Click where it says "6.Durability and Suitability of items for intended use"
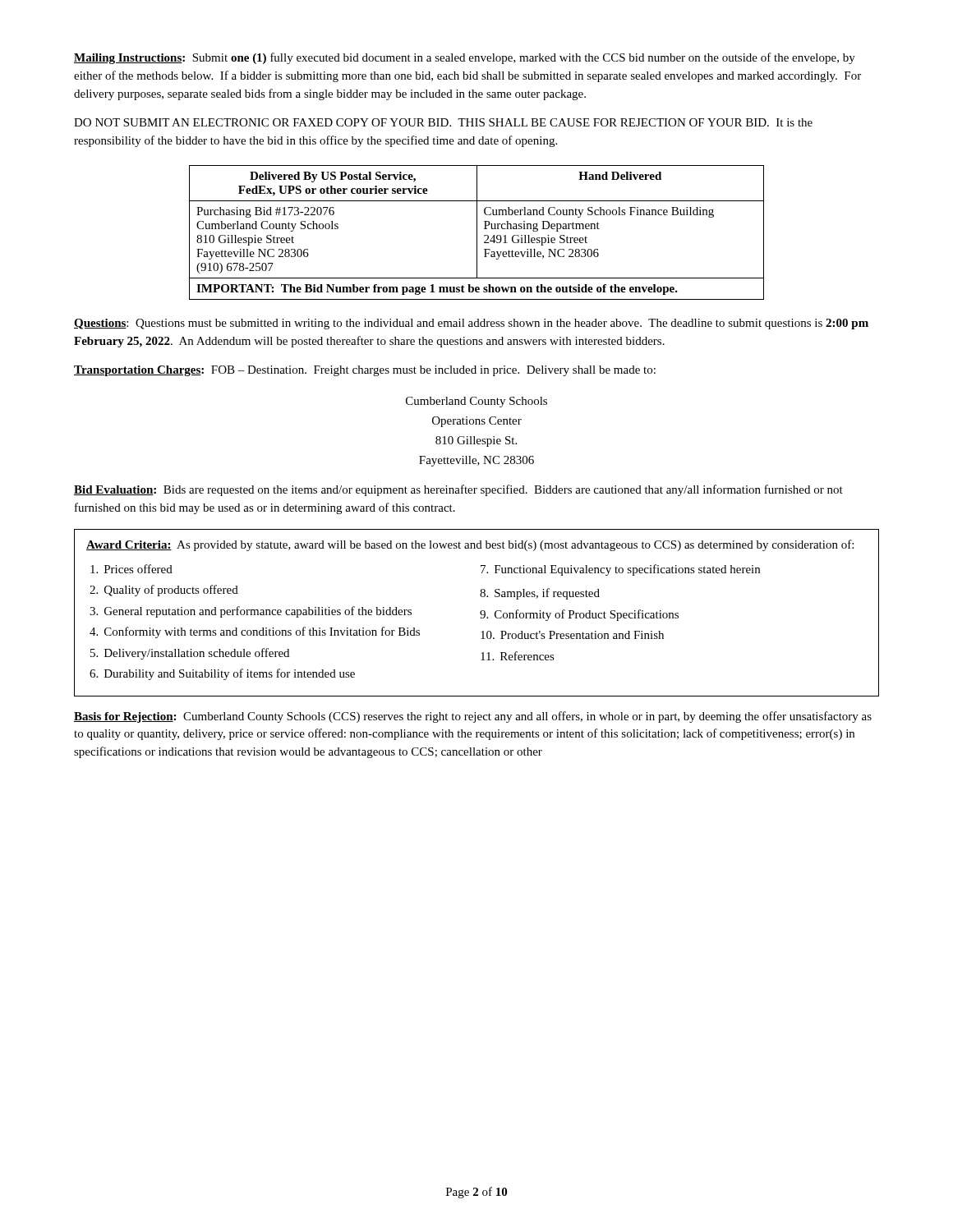Image resolution: width=953 pixels, height=1232 pixels. pyautogui.click(x=222, y=674)
